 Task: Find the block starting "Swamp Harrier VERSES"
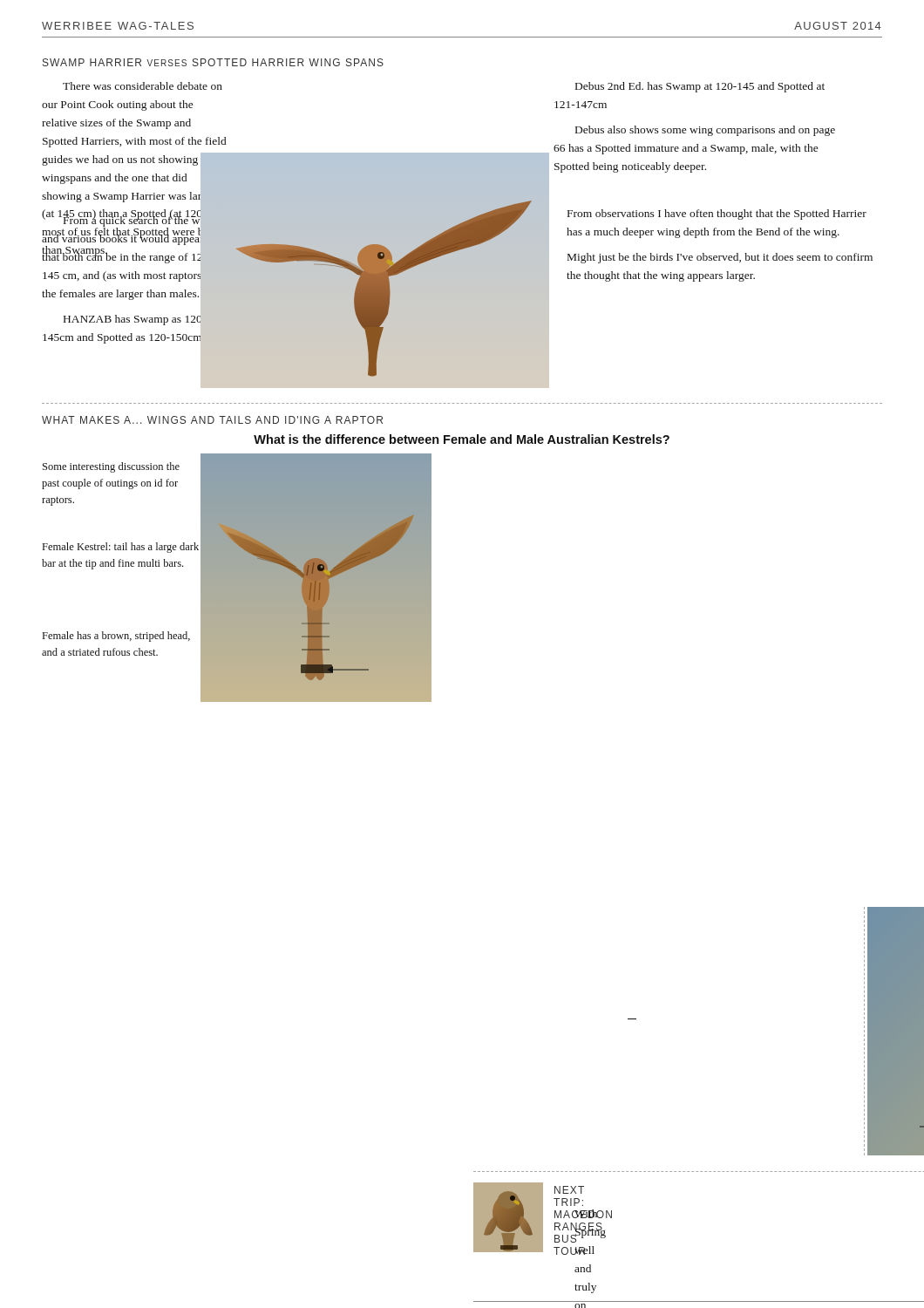pos(213,63)
